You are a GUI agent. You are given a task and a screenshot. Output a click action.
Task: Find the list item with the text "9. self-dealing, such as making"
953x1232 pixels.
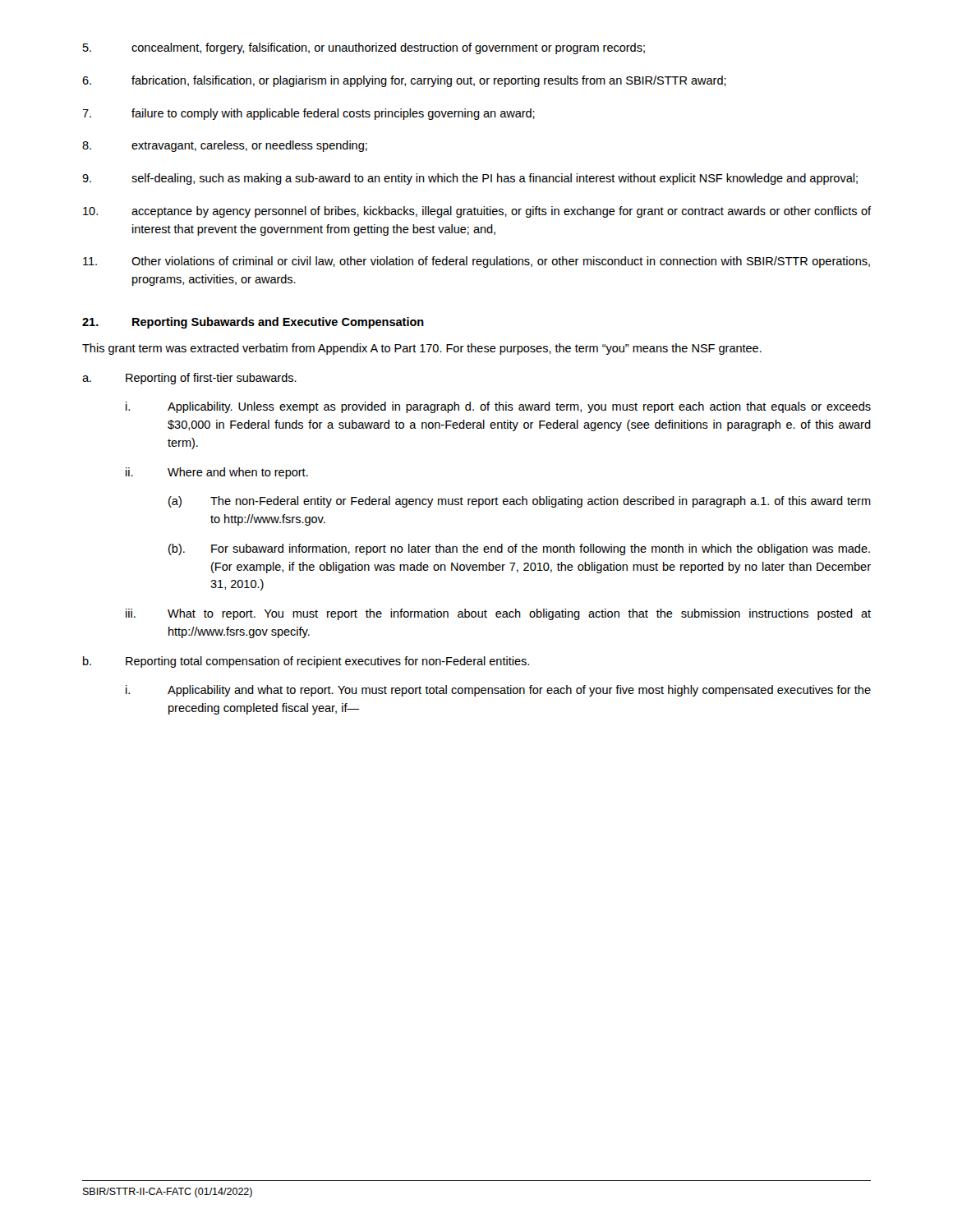[x=476, y=179]
